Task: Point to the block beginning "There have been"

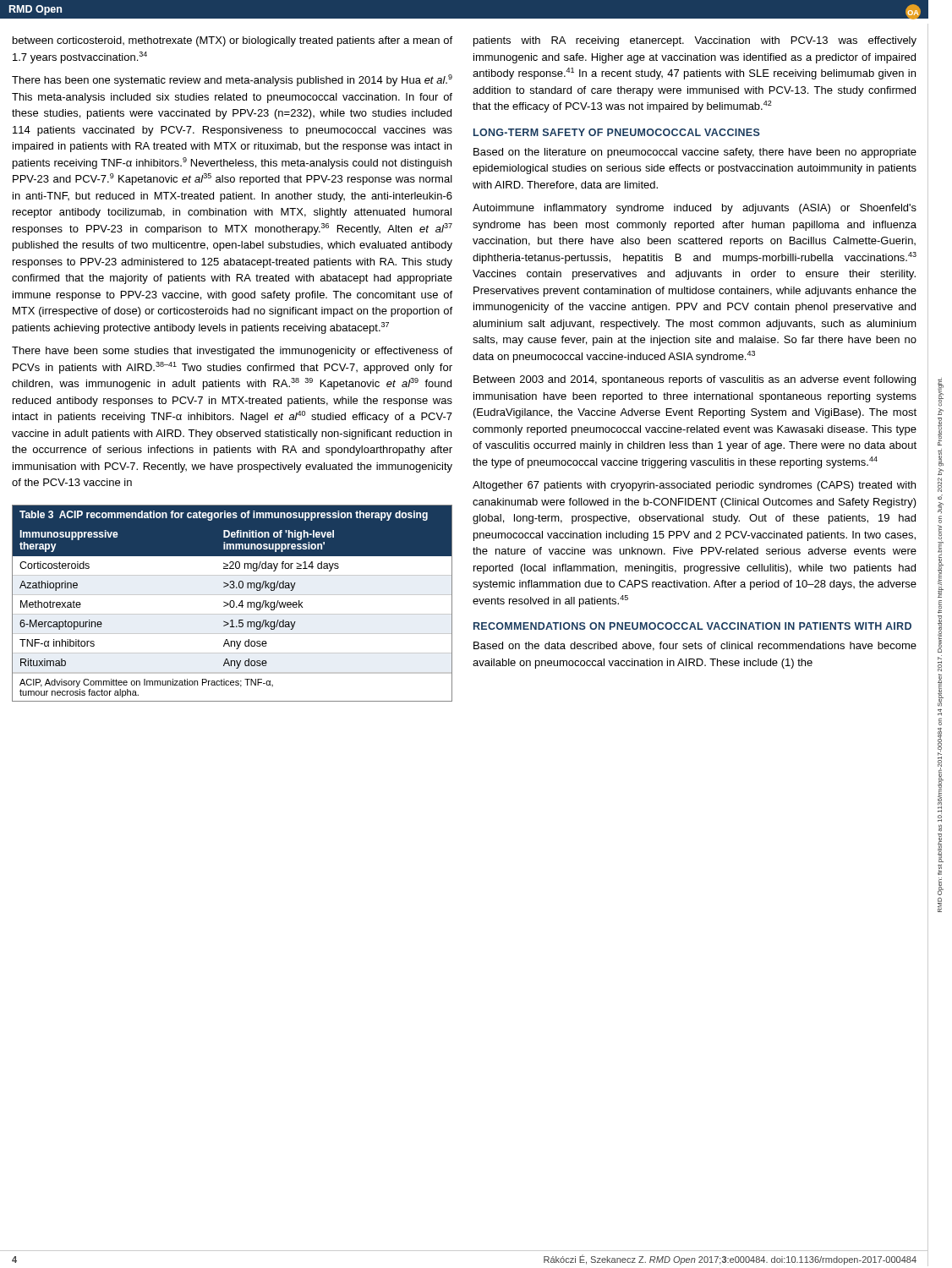Action: (232, 416)
